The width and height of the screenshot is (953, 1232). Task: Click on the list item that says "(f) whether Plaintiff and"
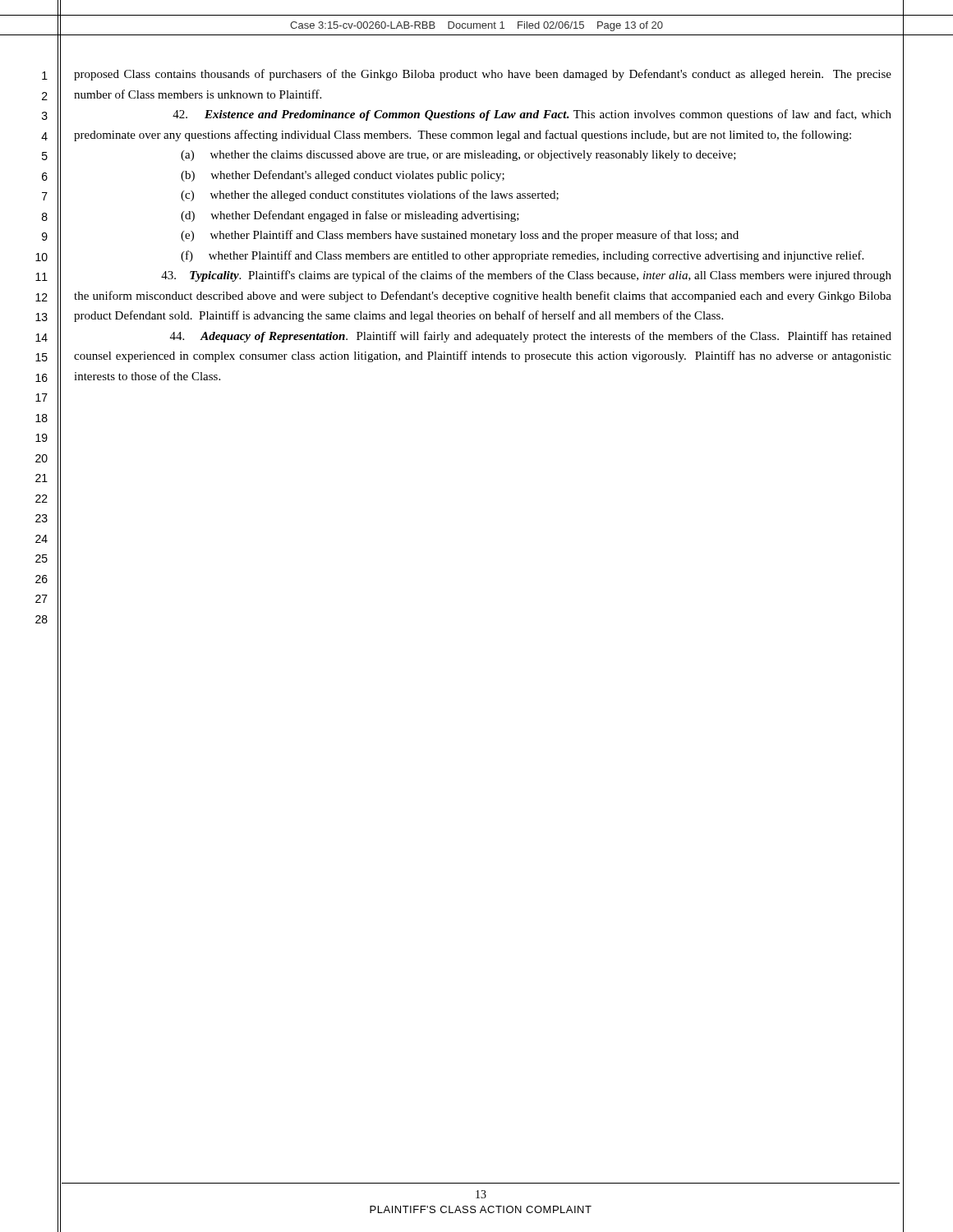pos(483,255)
